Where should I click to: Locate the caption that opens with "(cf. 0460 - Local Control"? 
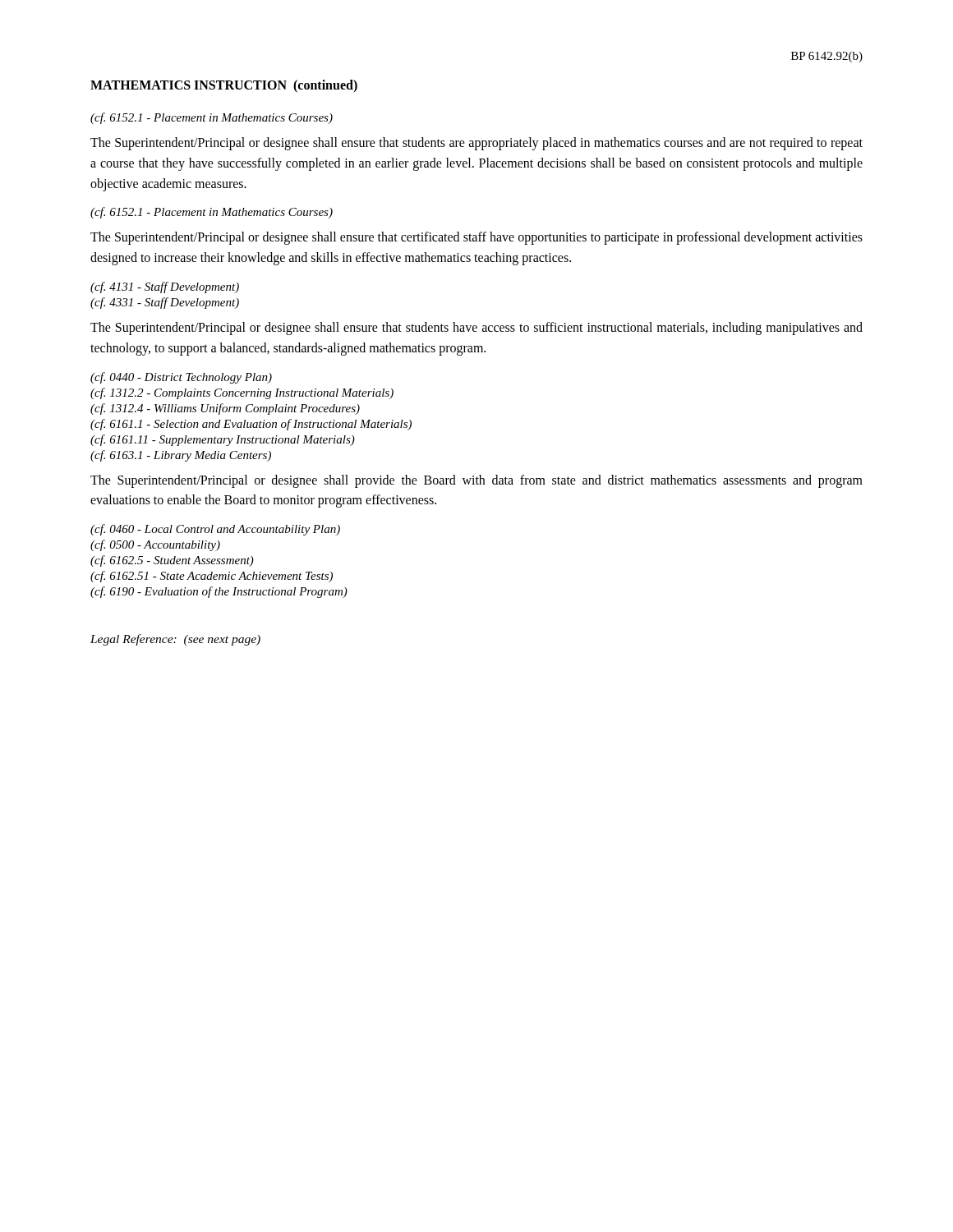point(215,530)
